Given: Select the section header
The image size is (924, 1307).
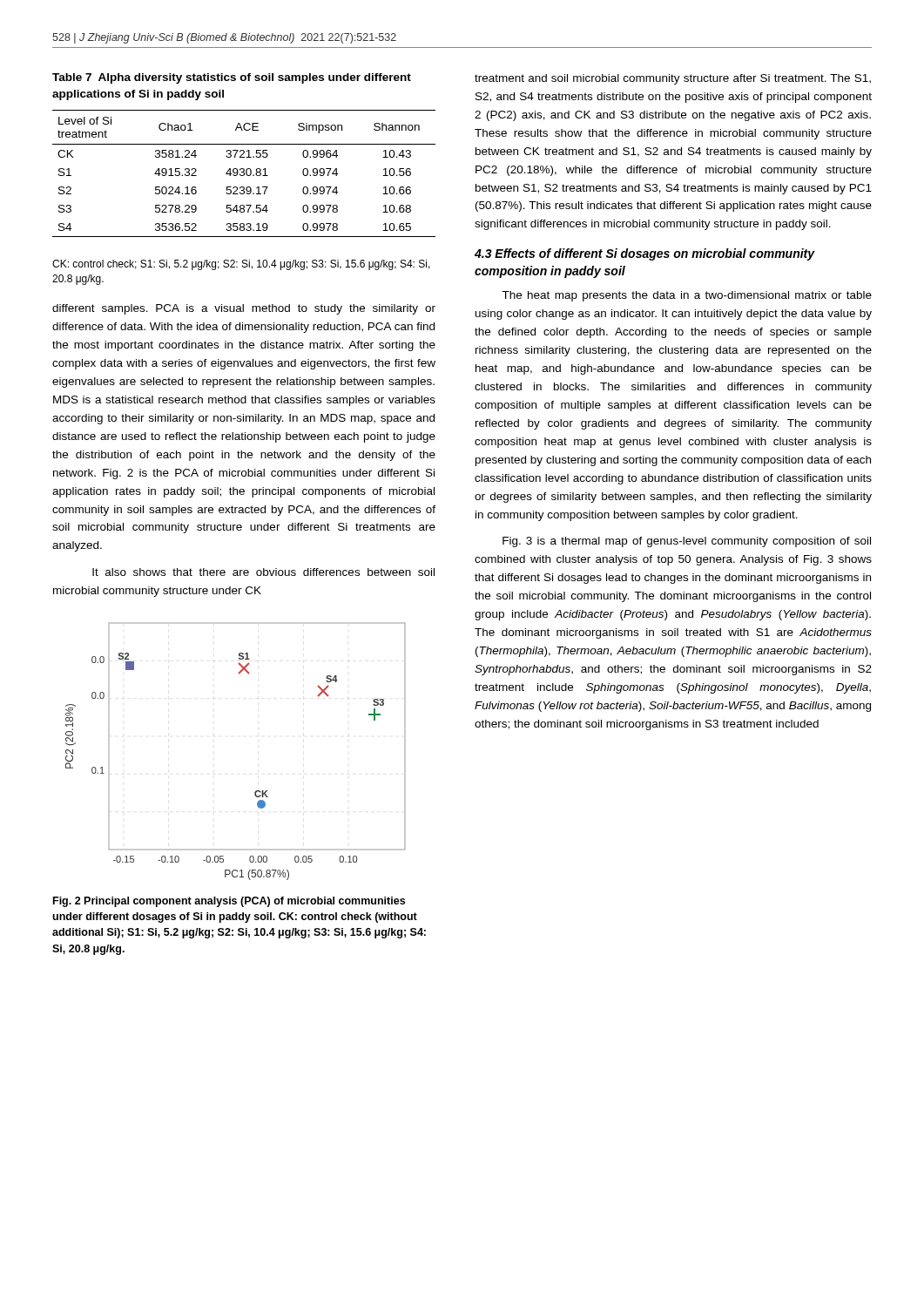Looking at the screenshot, I should tap(644, 262).
